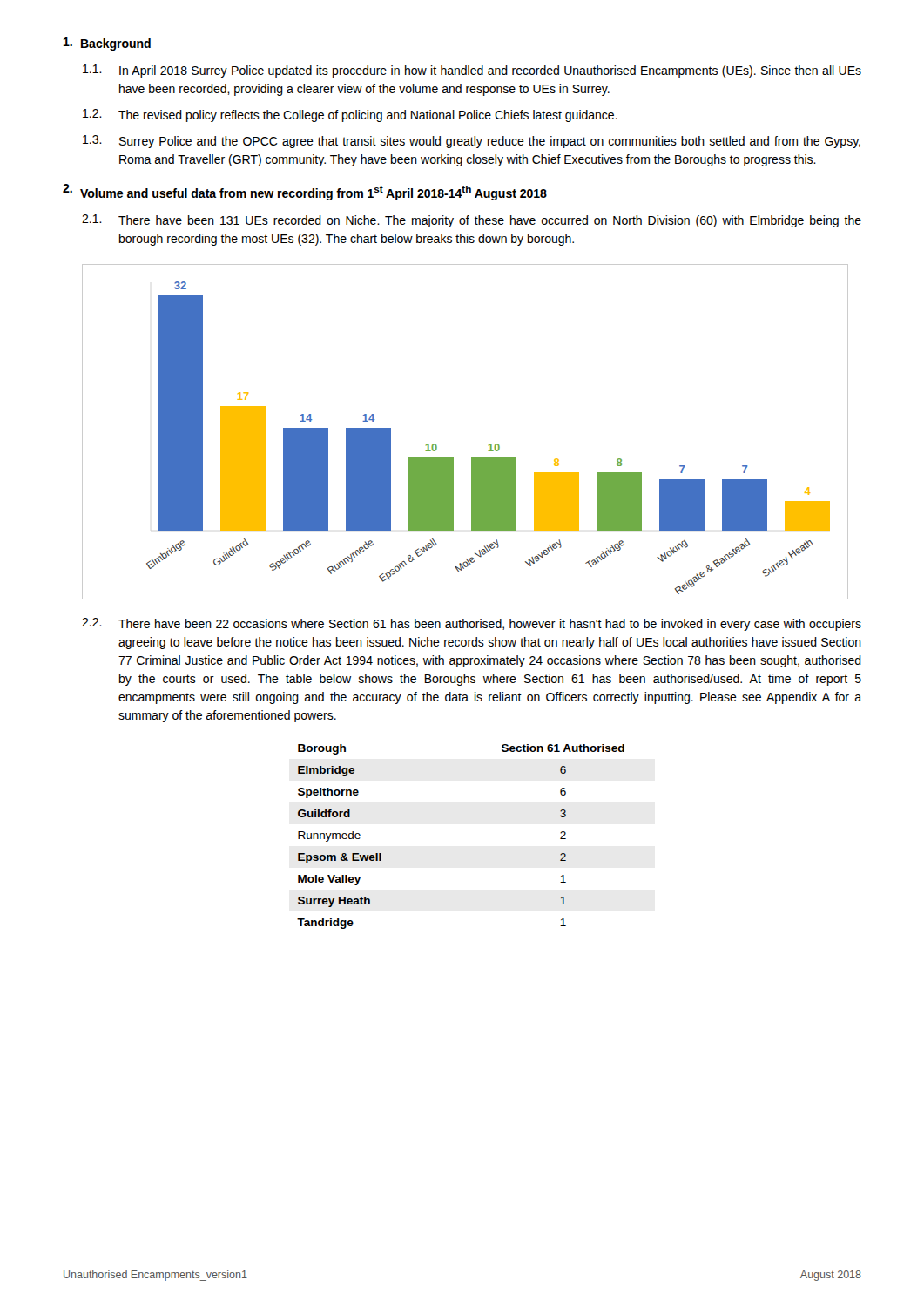Screen dimensions: 1307x924
Task: Locate the table with the text "Section 61 Authorised"
Action: pos(472,835)
